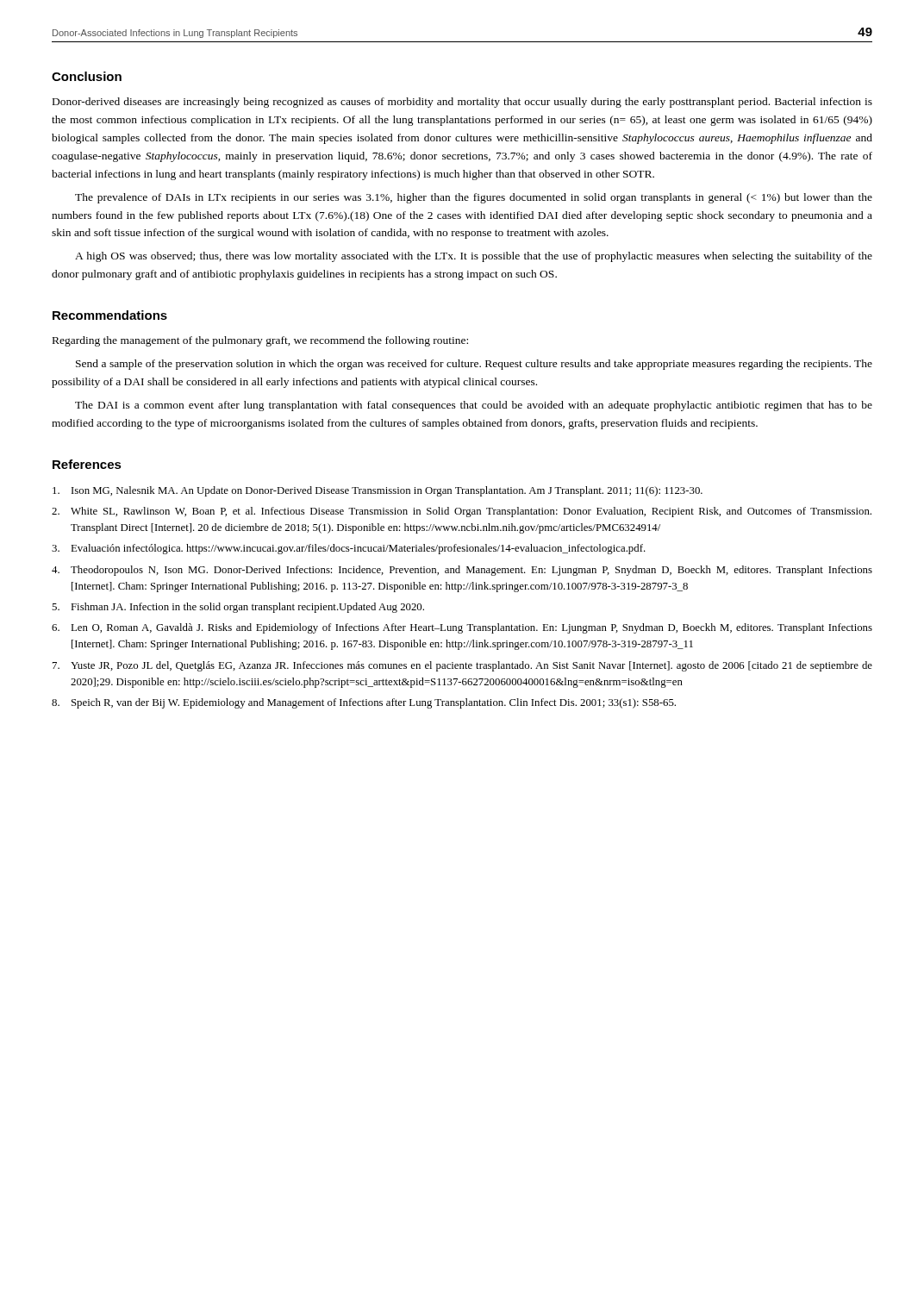Select the region starting "5. Fishman JA."

point(238,608)
